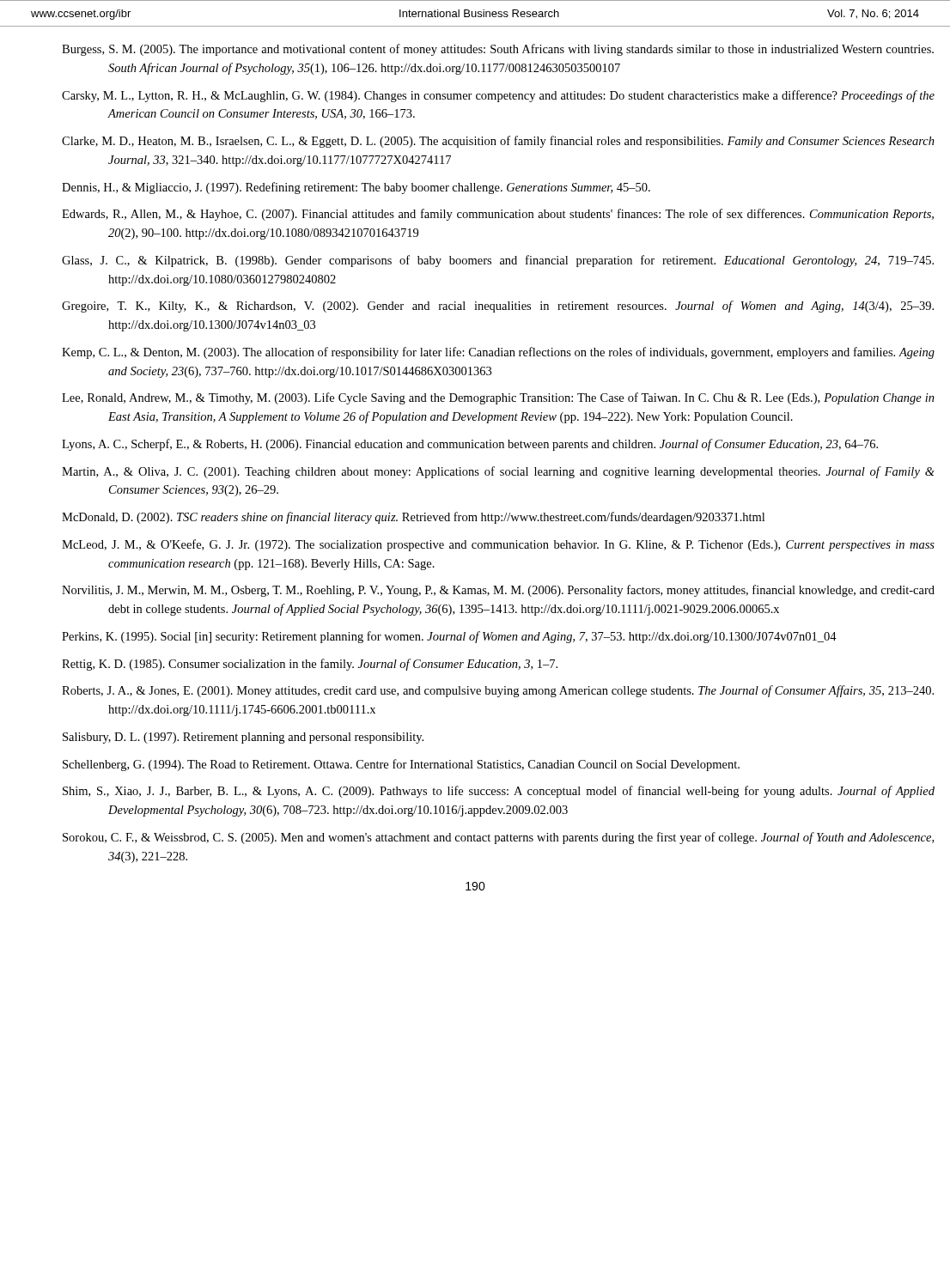The width and height of the screenshot is (950, 1288).
Task: Find the element starting "Glass, J. C., & Kilpatrick,"
Action: point(475,270)
